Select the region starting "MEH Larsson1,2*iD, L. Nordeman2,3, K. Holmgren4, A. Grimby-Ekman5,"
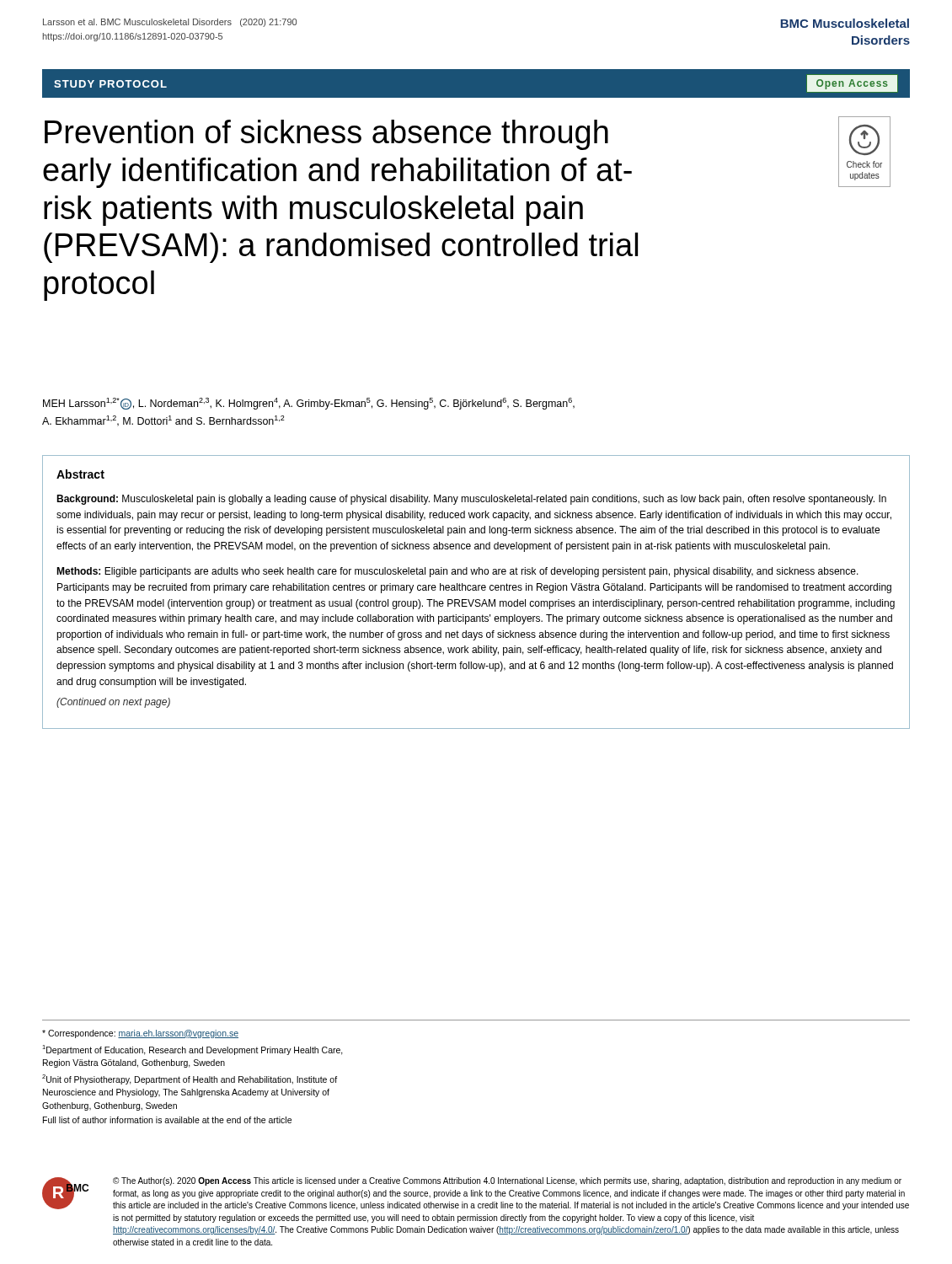Viewport: 952px width, 1264px height. point(476,412)
